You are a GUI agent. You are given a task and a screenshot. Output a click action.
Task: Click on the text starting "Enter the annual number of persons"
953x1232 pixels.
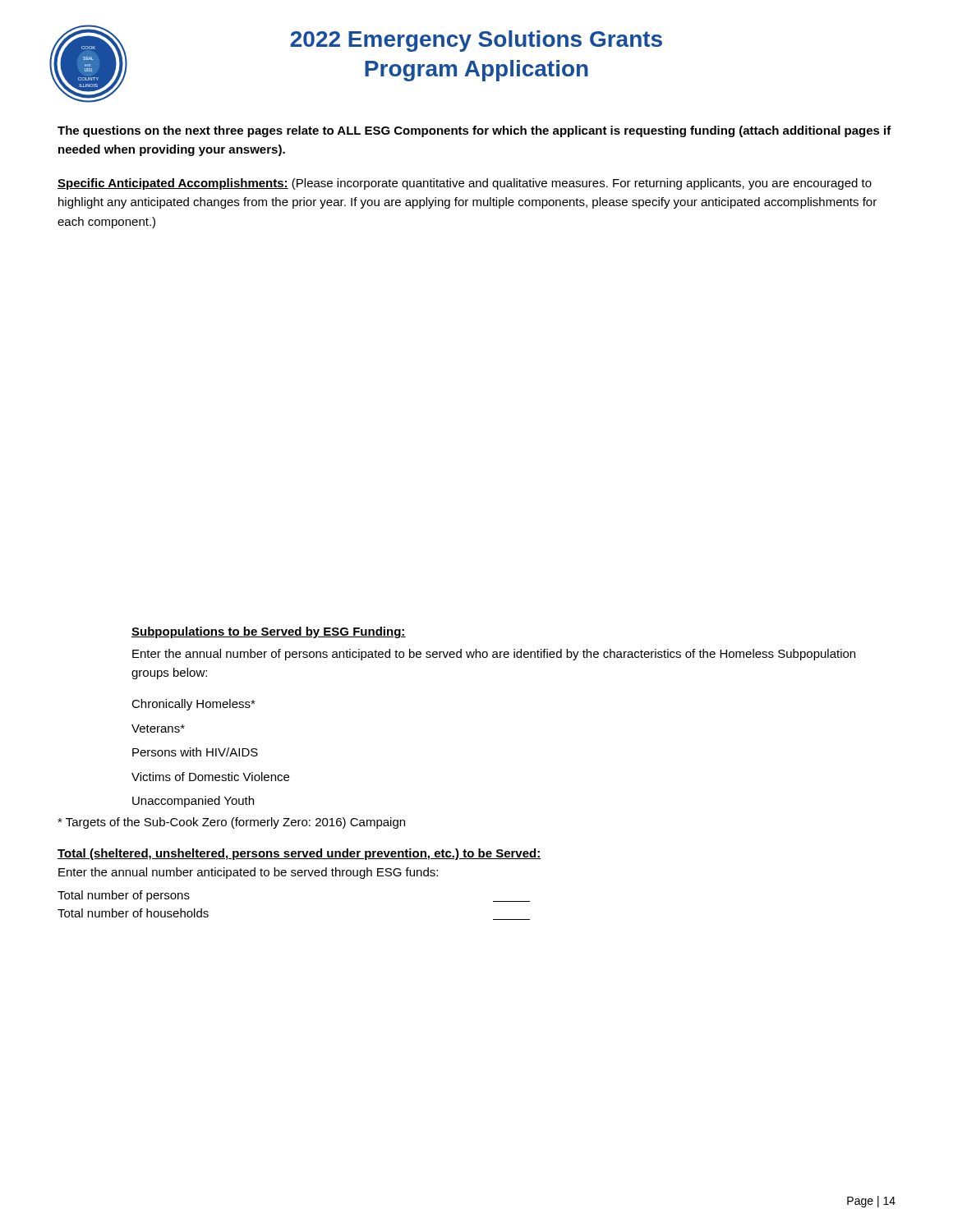[494, 663]
